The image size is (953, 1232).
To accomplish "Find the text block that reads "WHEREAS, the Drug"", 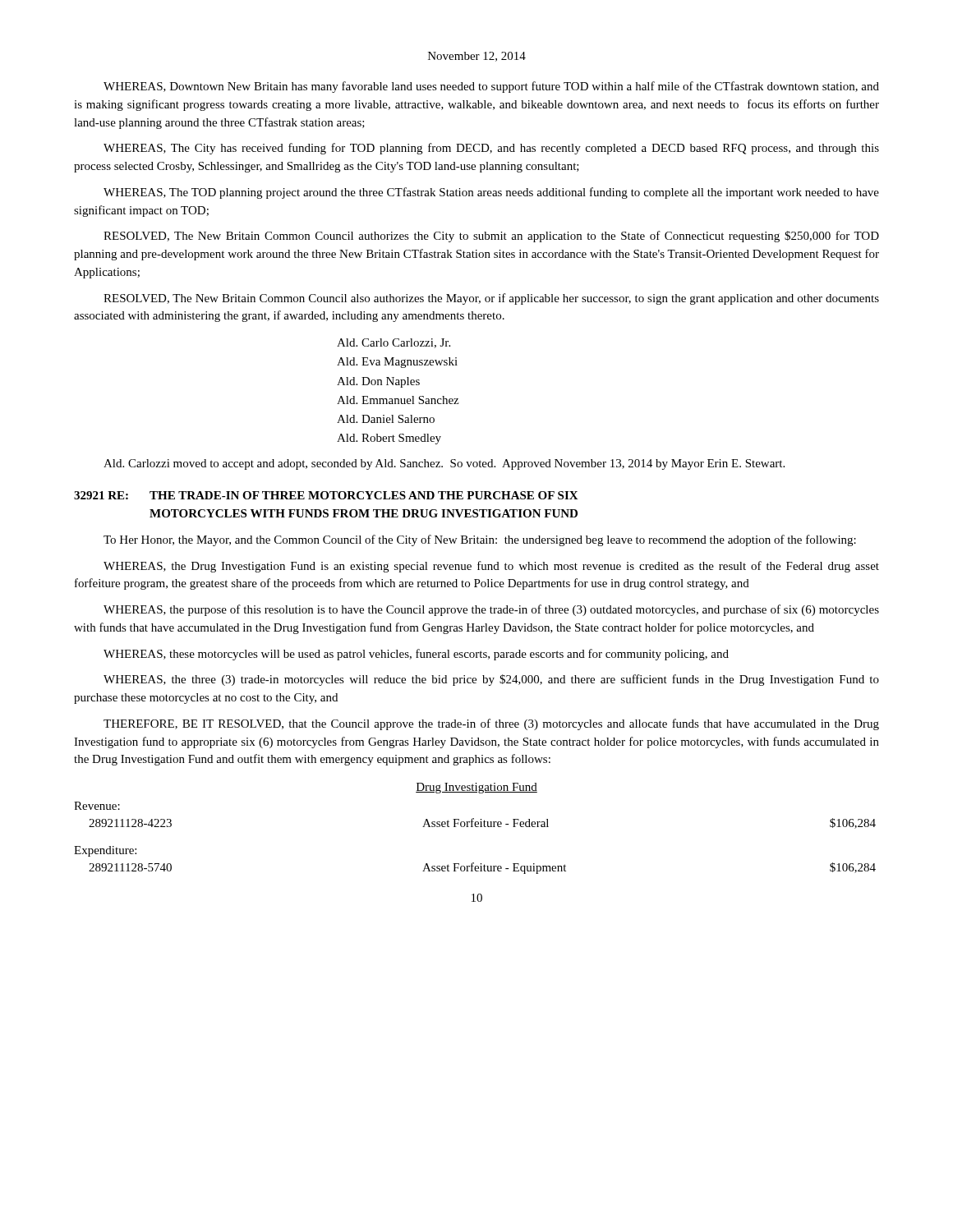I will point(476,574).
